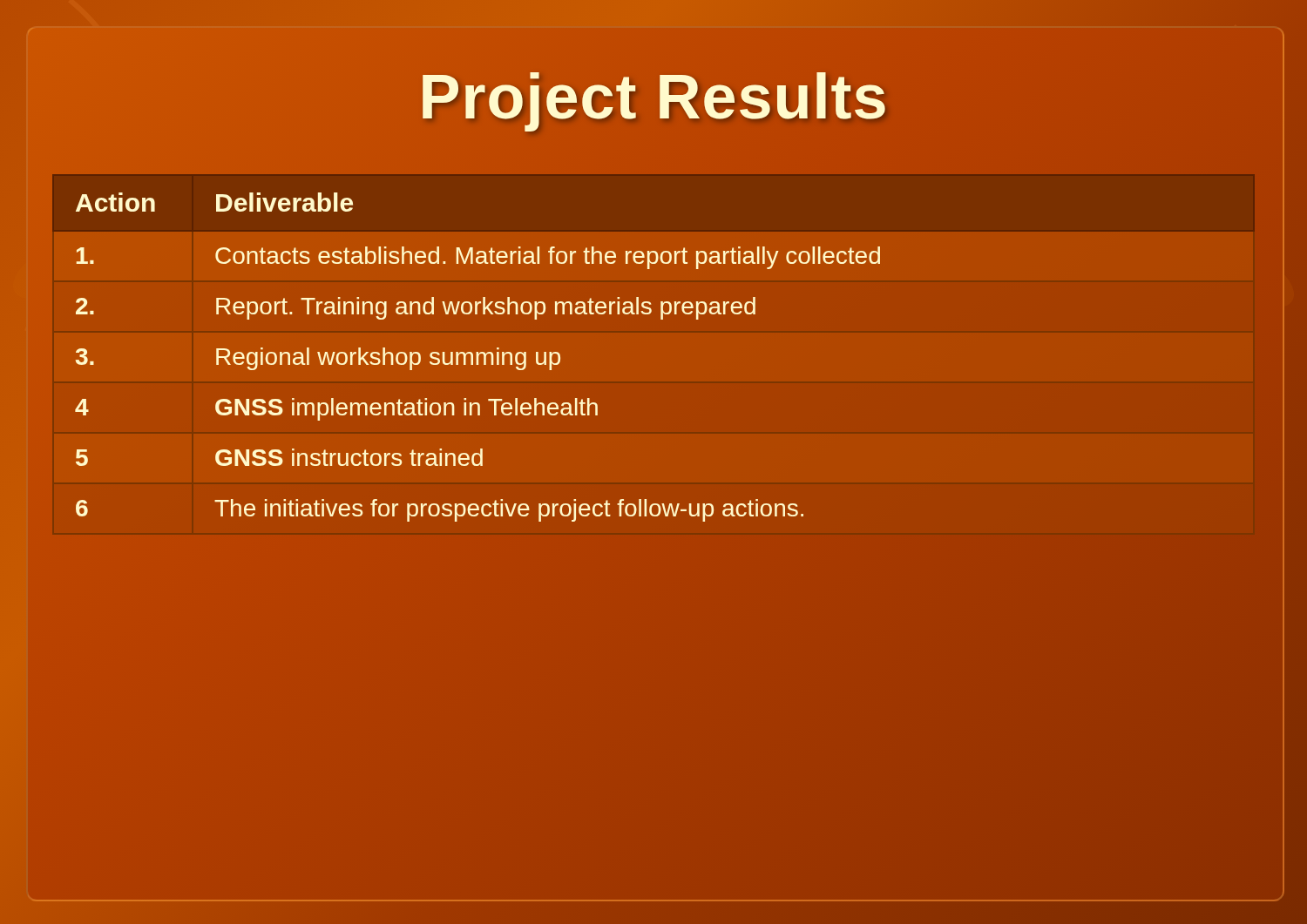
Task: Navigate to the element starting "Project Results"
Action: [x=654, y=97]
